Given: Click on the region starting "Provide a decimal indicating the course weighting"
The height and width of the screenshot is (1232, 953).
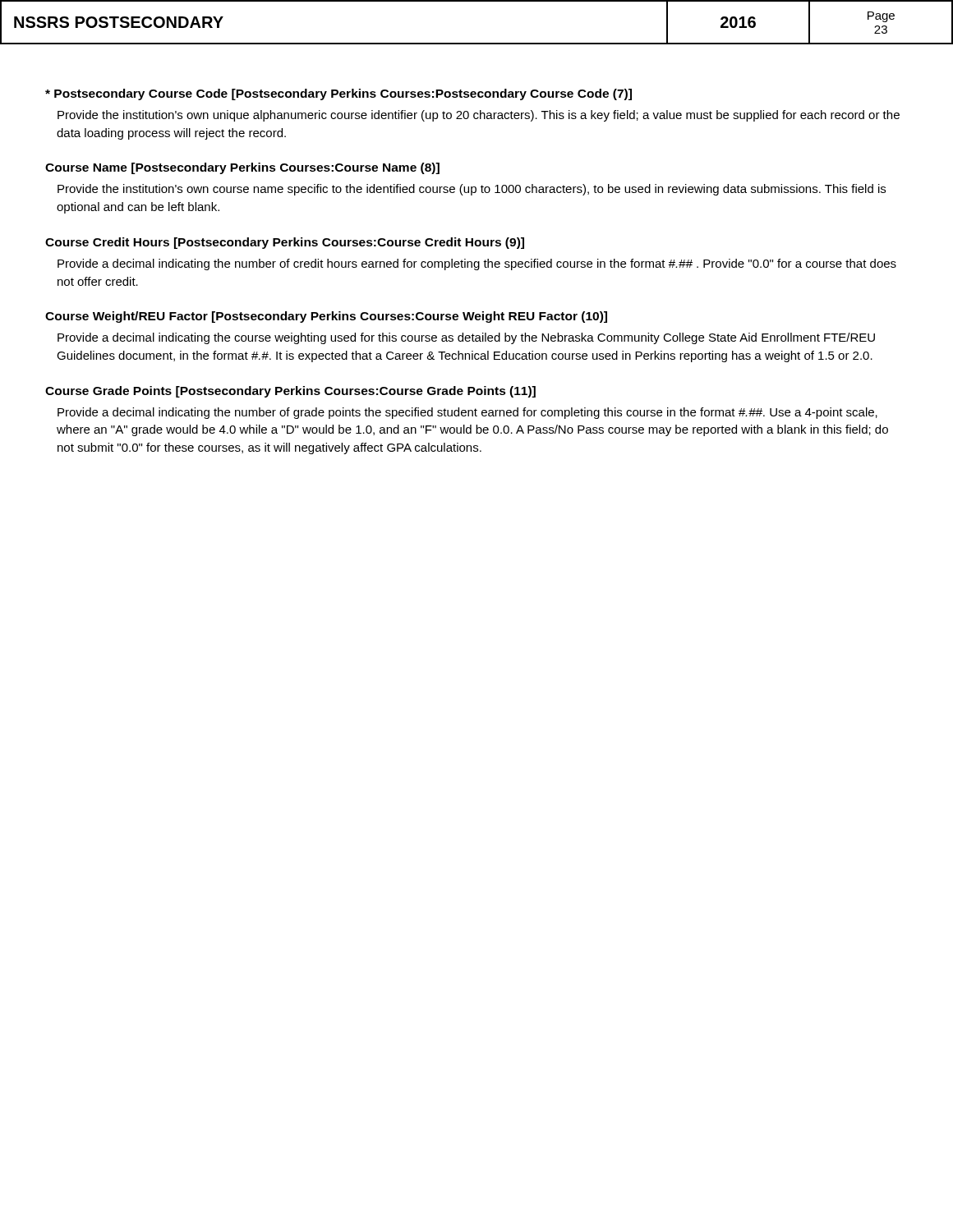Looking at the screenshot, I should pyautogui.click(x=466, y=346).
